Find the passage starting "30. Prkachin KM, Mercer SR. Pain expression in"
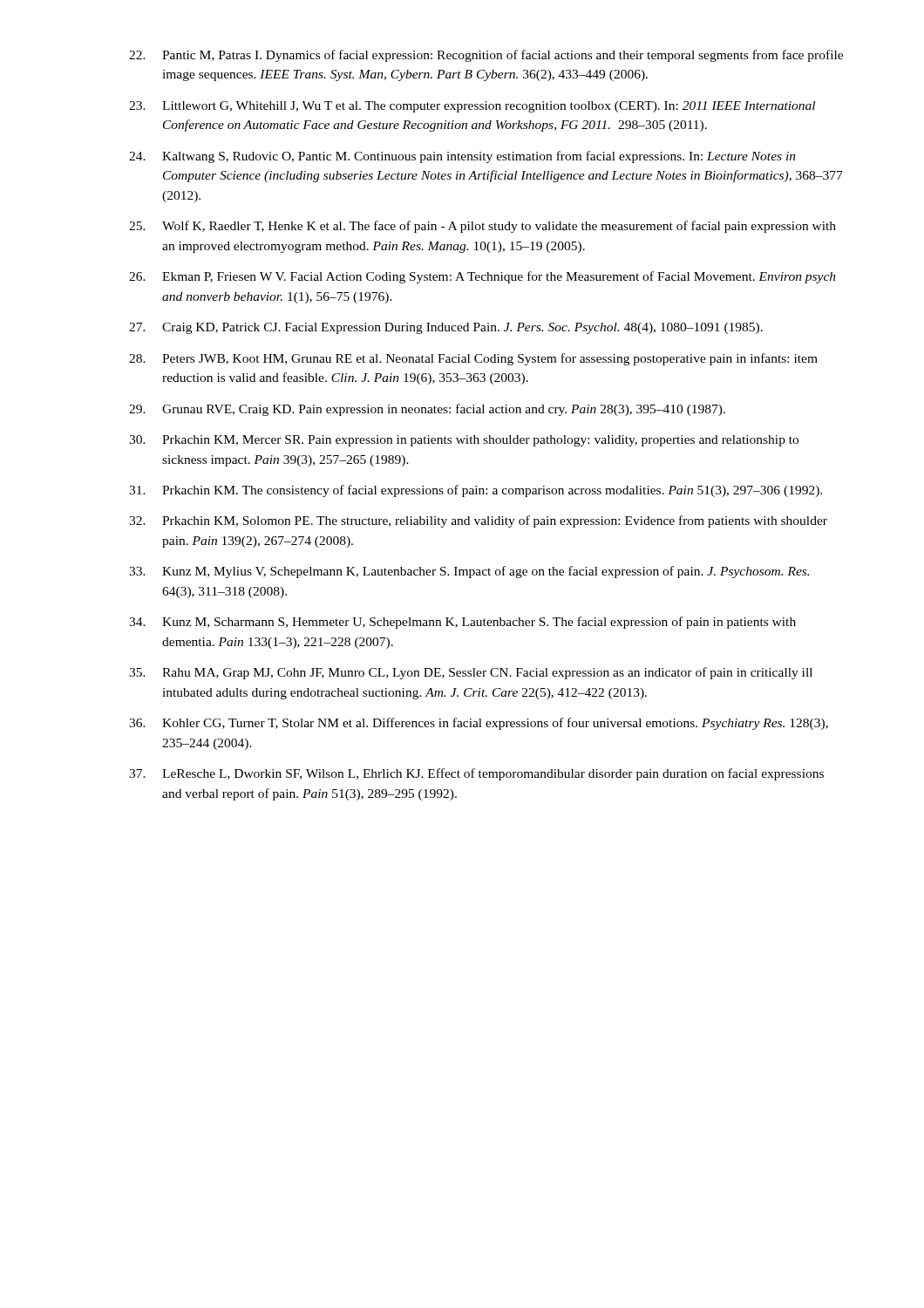This screenshot has height=1308, width=924. pos(487,449)
